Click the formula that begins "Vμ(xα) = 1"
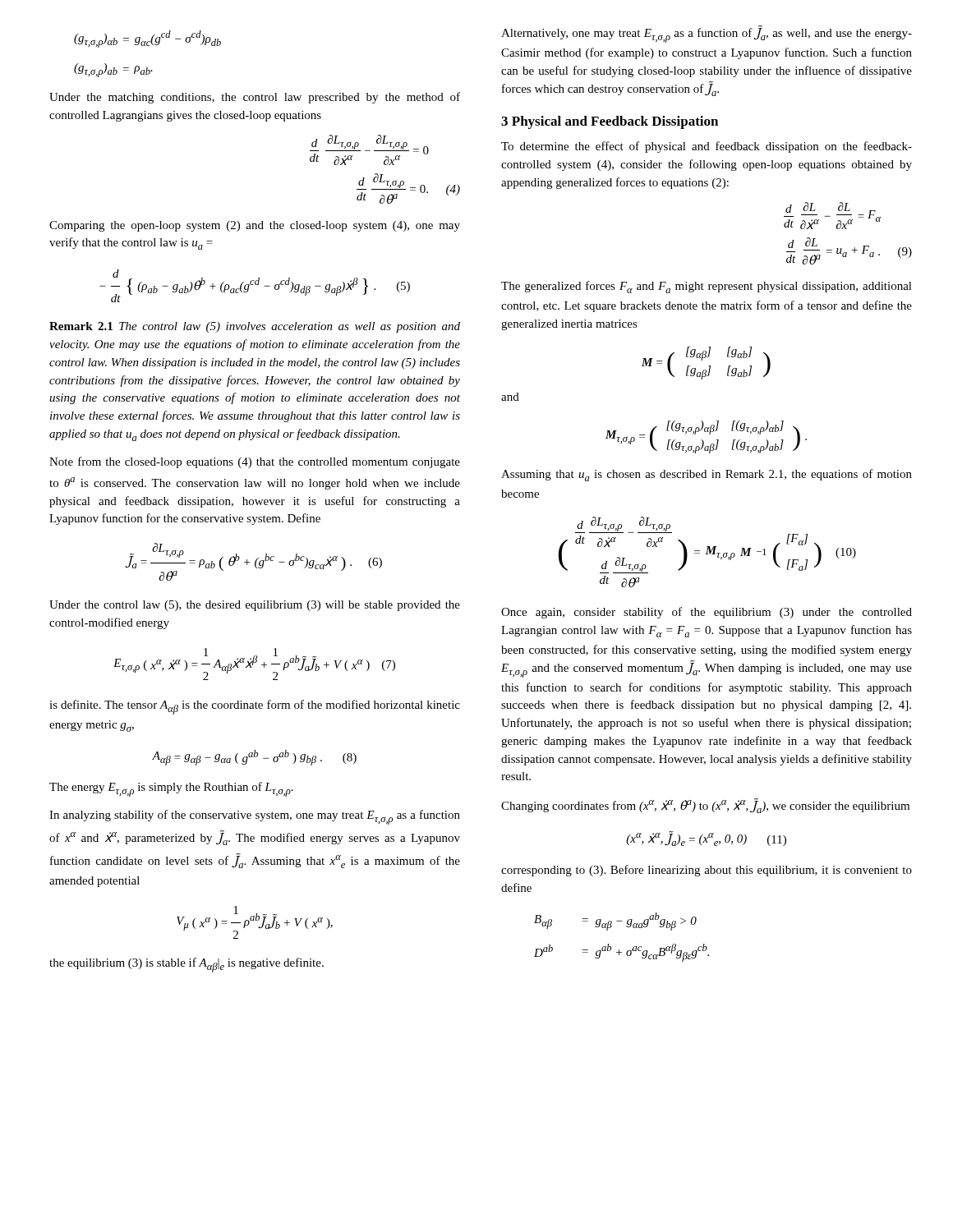 [255, 922]
